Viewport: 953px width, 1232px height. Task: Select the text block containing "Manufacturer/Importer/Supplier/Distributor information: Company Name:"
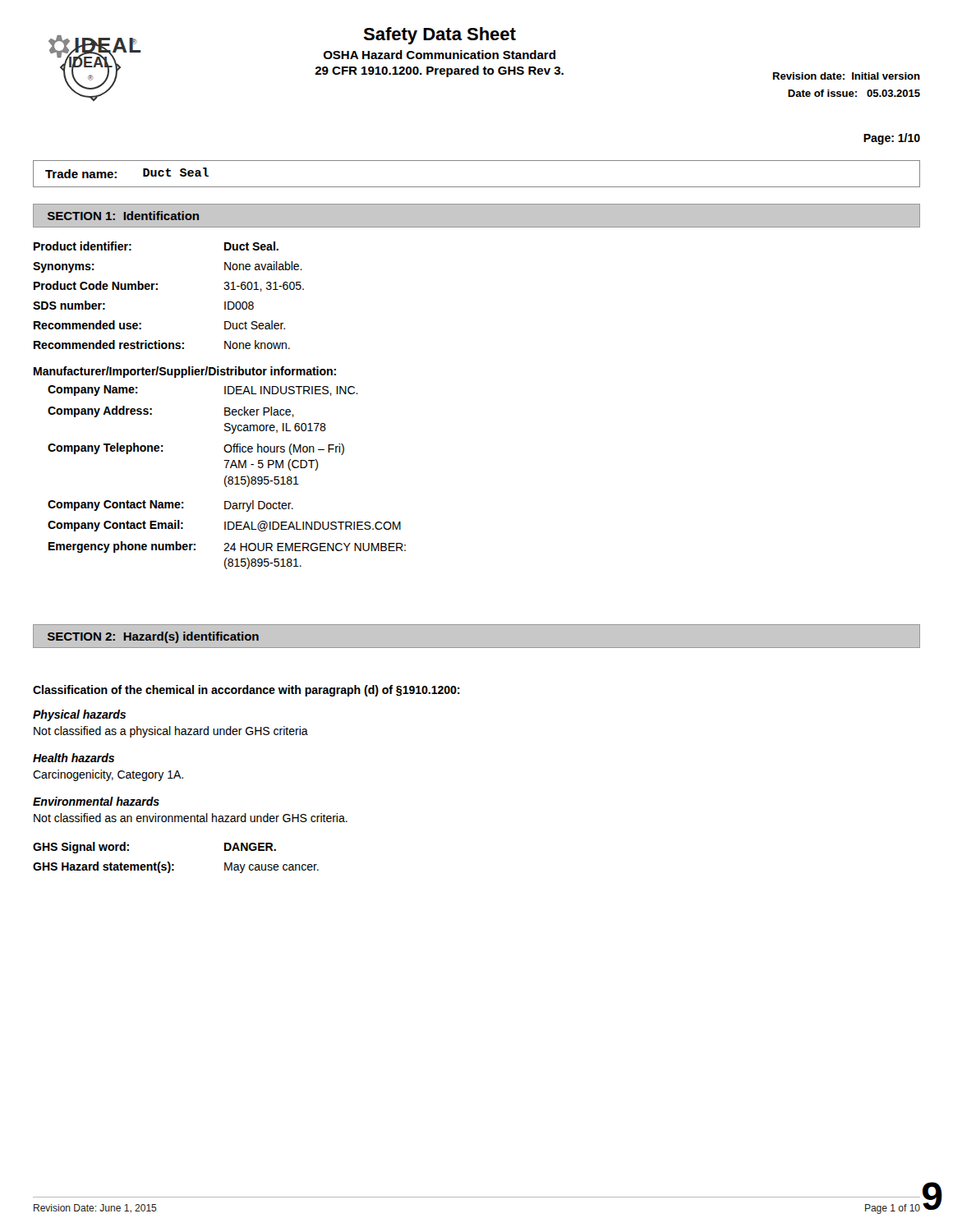click(185, 372)
